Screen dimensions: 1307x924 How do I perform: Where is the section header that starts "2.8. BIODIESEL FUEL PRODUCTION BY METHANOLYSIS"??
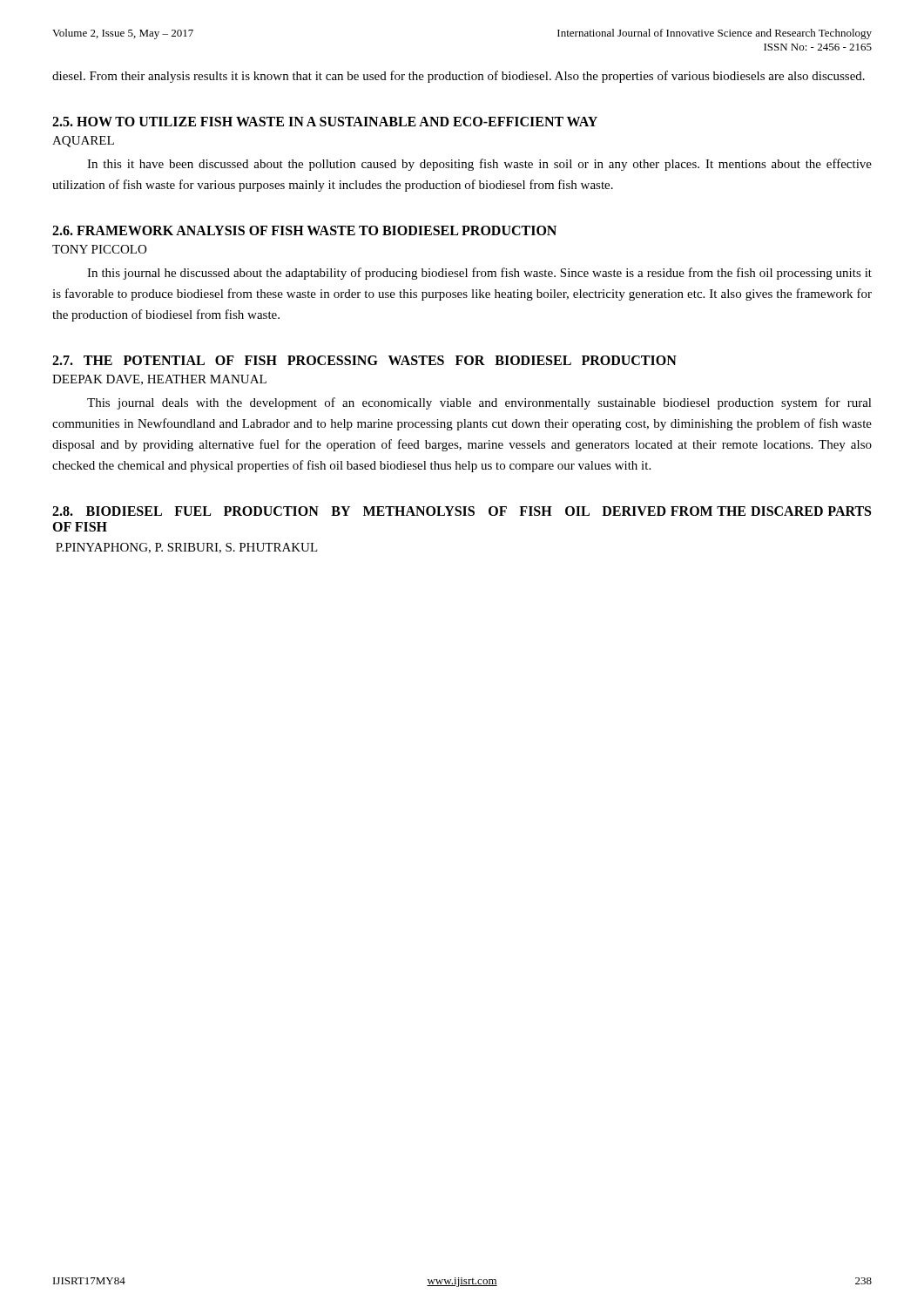(462, 519)
